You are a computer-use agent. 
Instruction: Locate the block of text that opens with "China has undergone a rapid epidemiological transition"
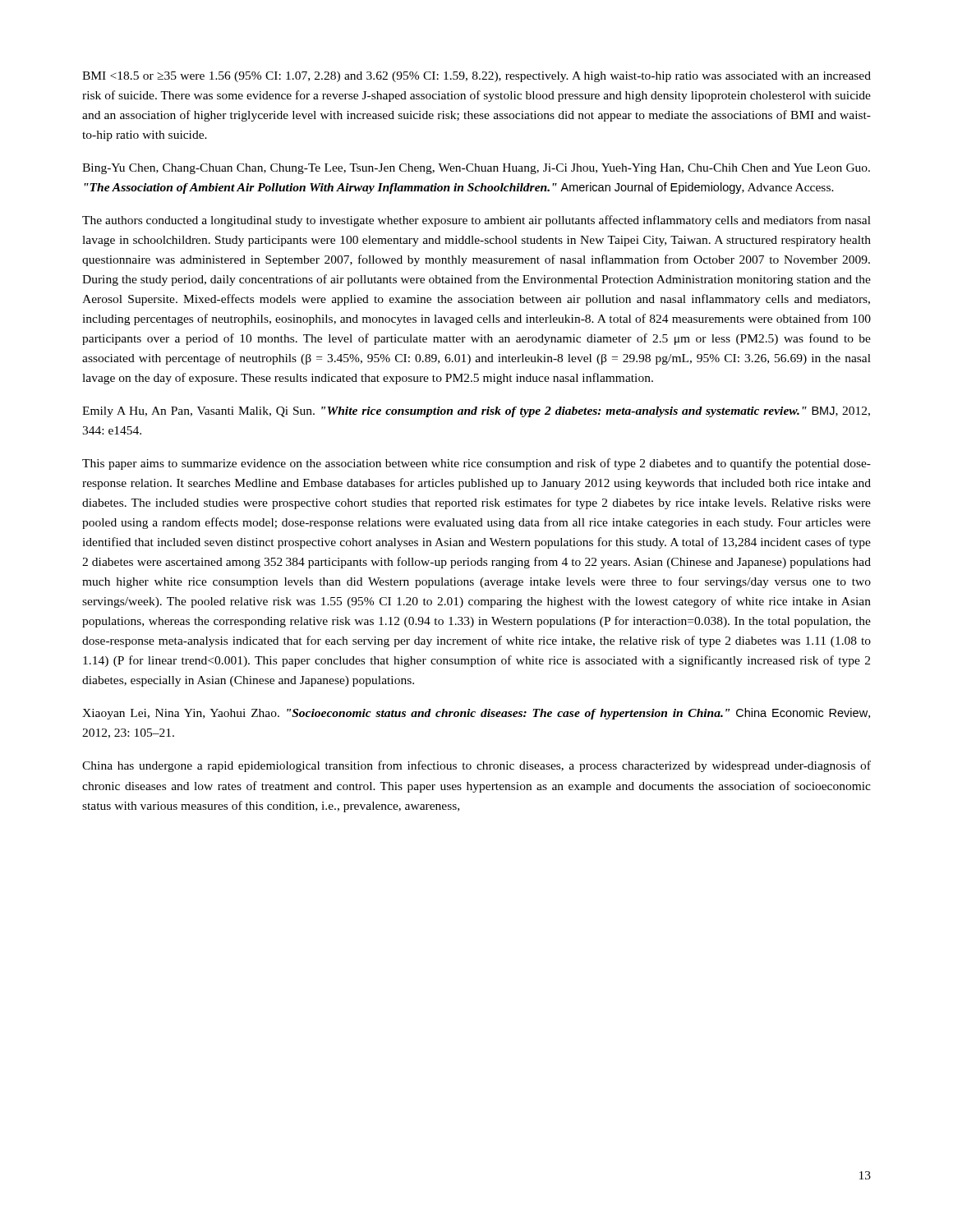point(476,785)
